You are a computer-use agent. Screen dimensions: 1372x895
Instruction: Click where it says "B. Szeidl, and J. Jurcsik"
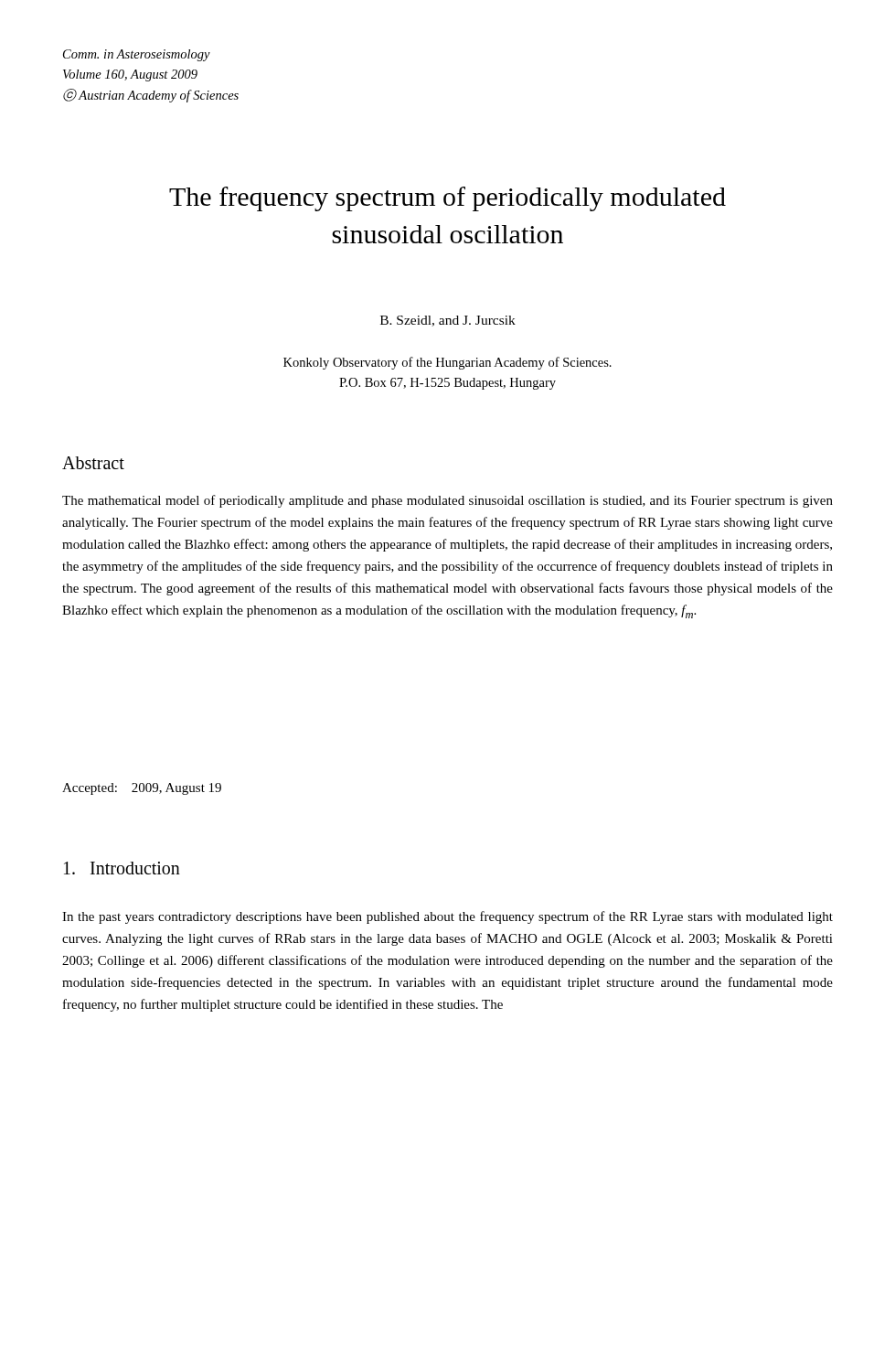[x=448, y=320]
